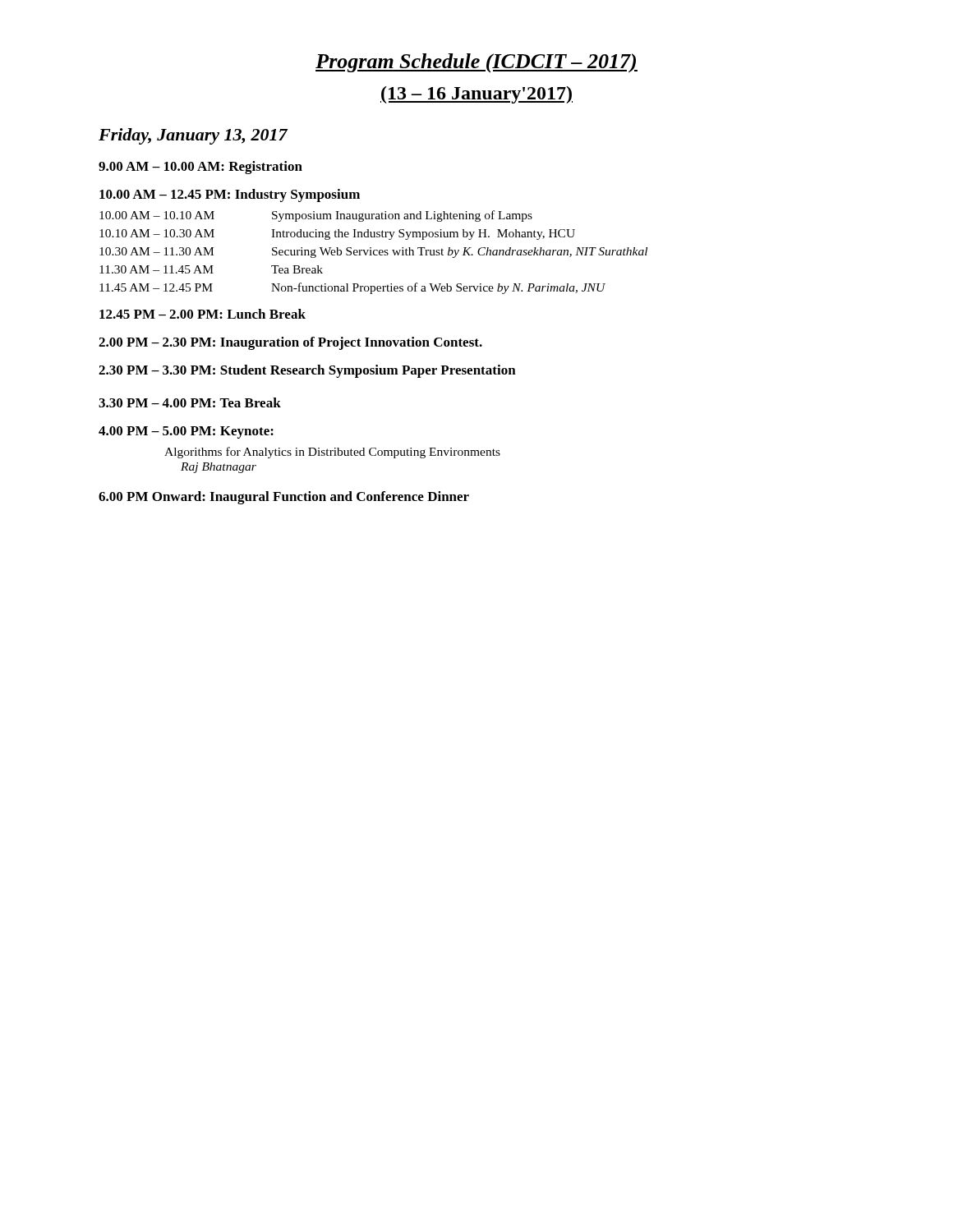This screenshot has width=953, height=1232.
Task: Find the passage starting "Algorithms for Analytics in Distributed Computing Environments"
Action: (x=509, y=459)
